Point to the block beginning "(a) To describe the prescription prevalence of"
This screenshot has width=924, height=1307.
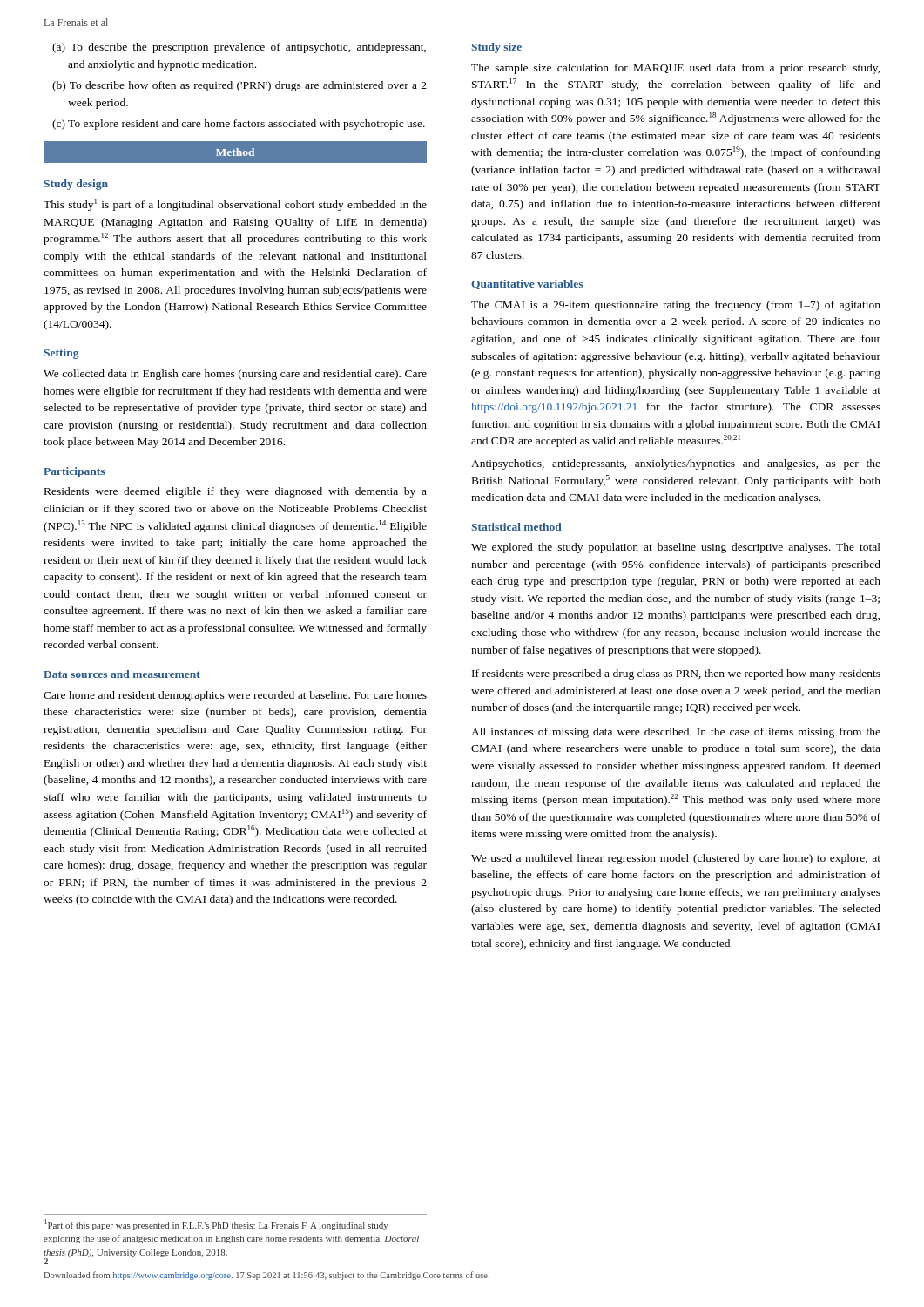tap(240, 55)
